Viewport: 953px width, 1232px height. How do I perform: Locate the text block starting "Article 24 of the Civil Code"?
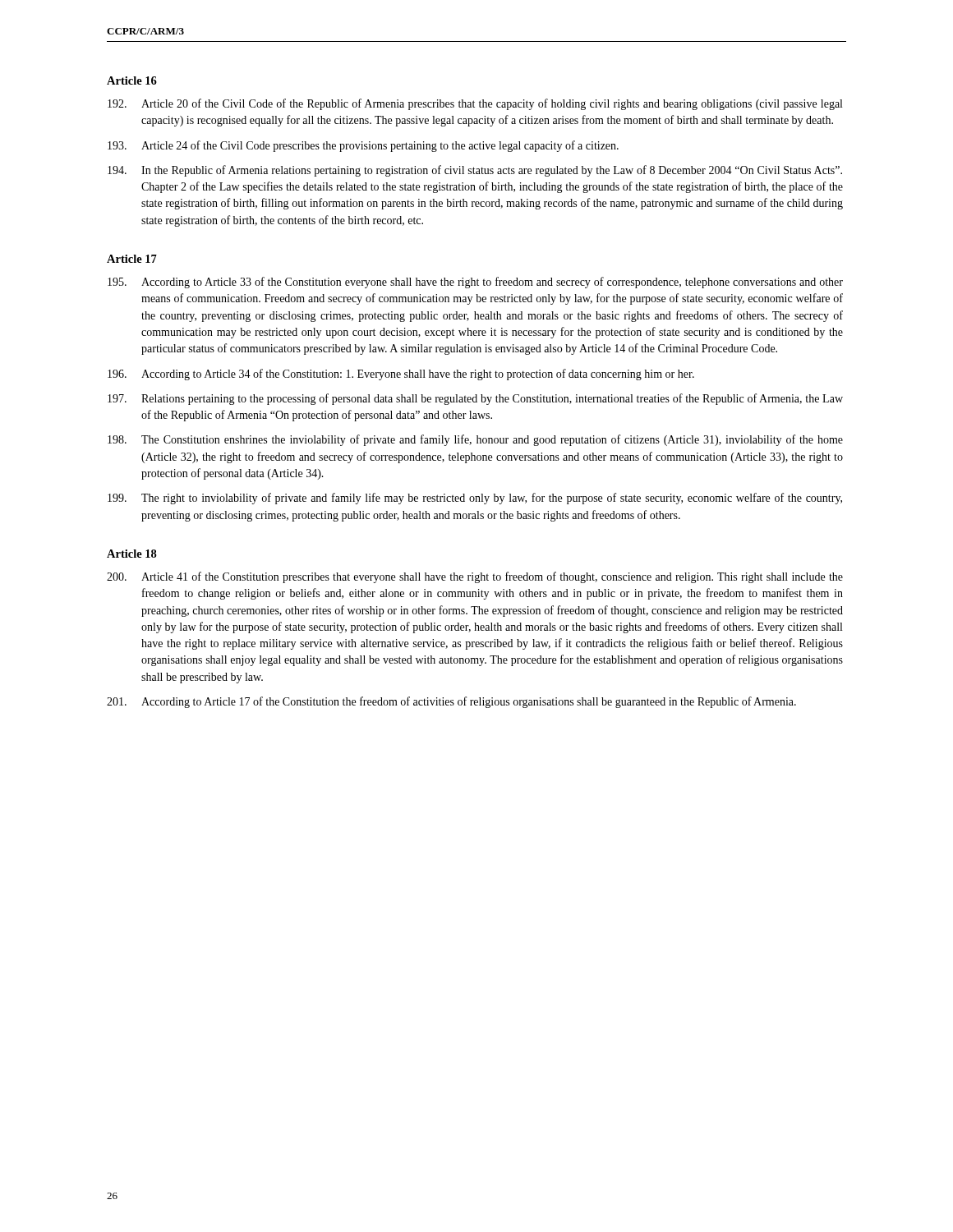(x=475, y=146)
